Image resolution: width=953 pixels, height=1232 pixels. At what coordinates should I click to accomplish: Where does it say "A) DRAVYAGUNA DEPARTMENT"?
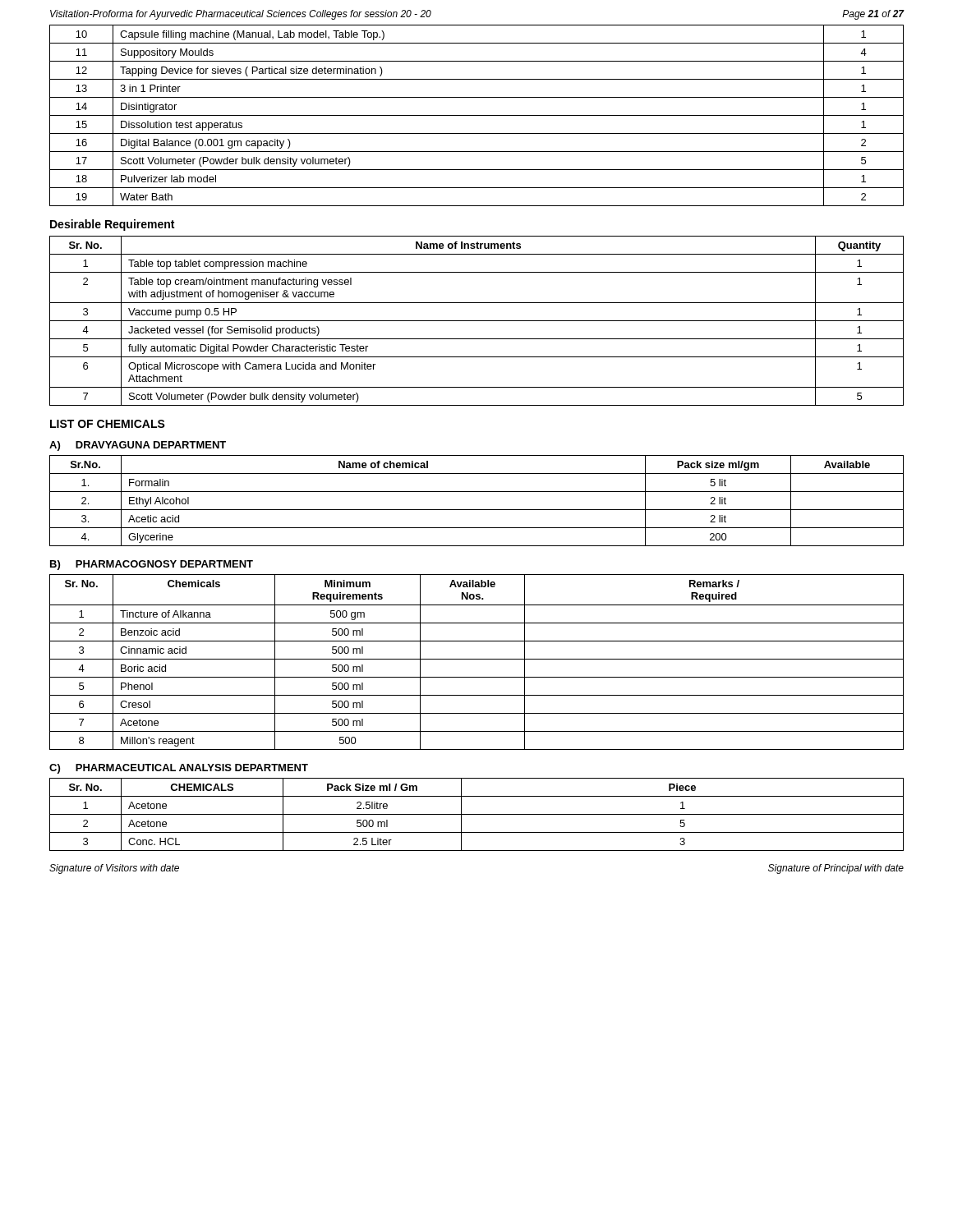tap(138, 445)
